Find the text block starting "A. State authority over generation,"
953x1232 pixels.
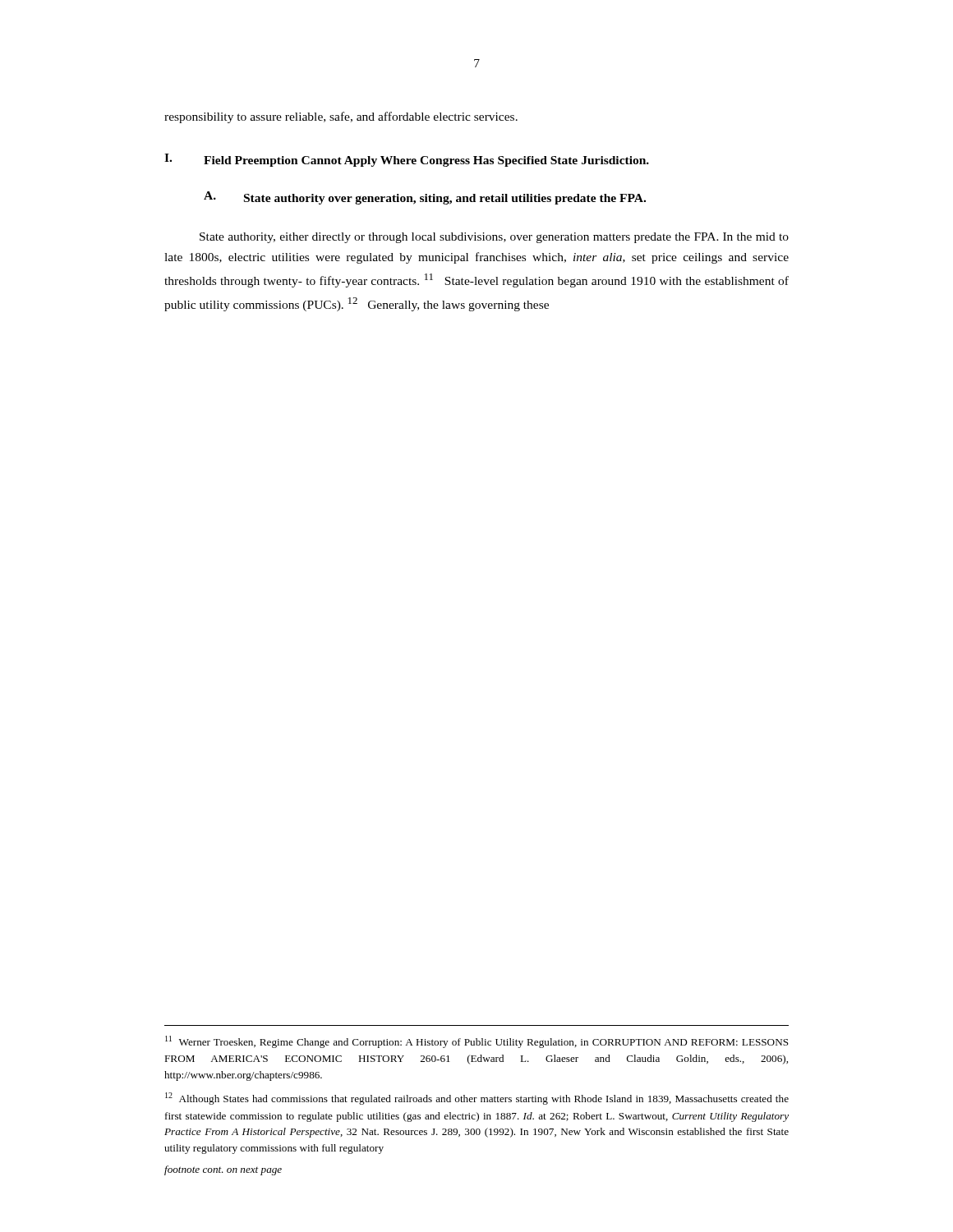pyautogui.click(x=425, y=198)
